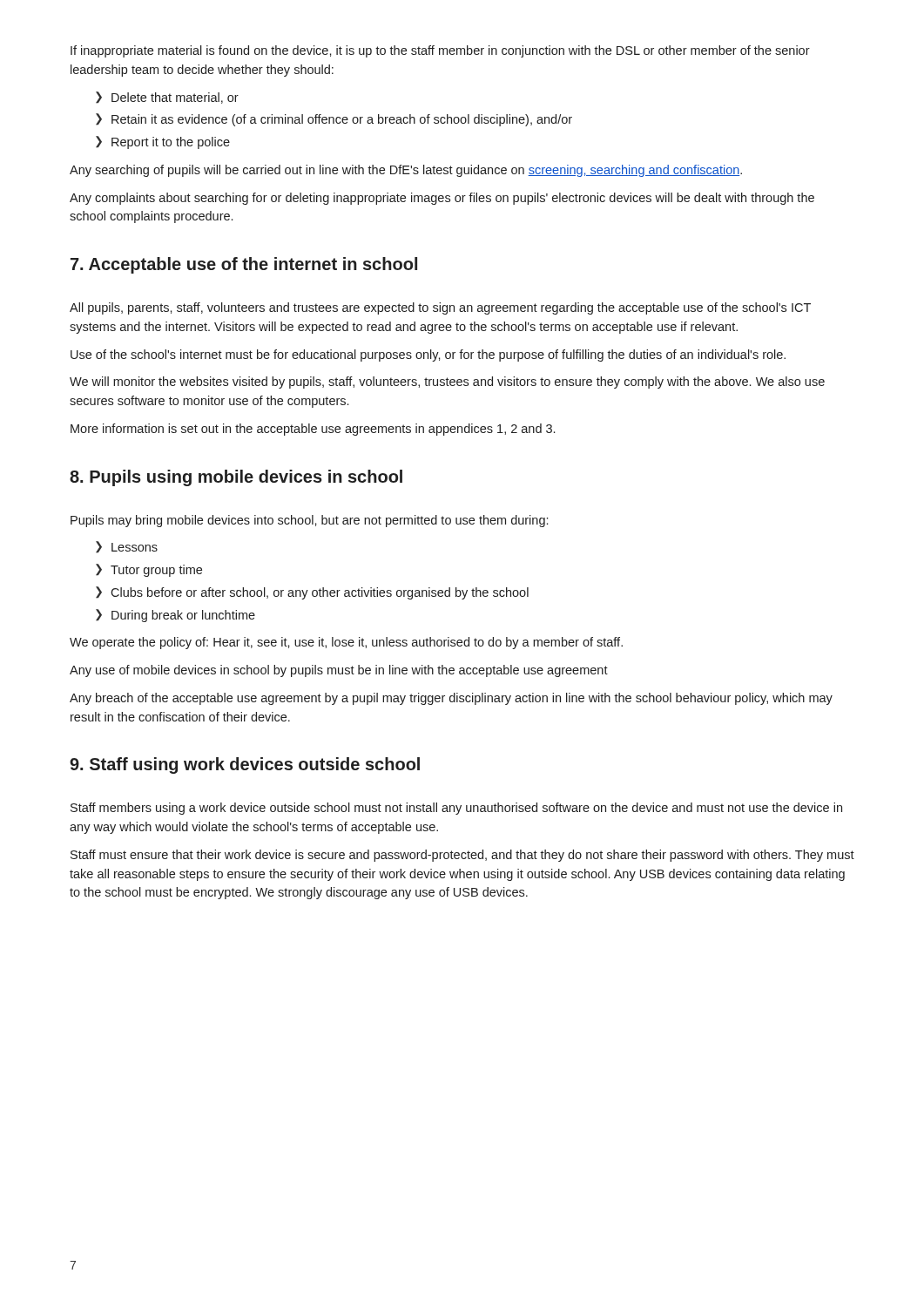Locate the section header that says "7. Acceptable use of the internet"
This screenshot has height=1307, width=924.
coord(244,264)
